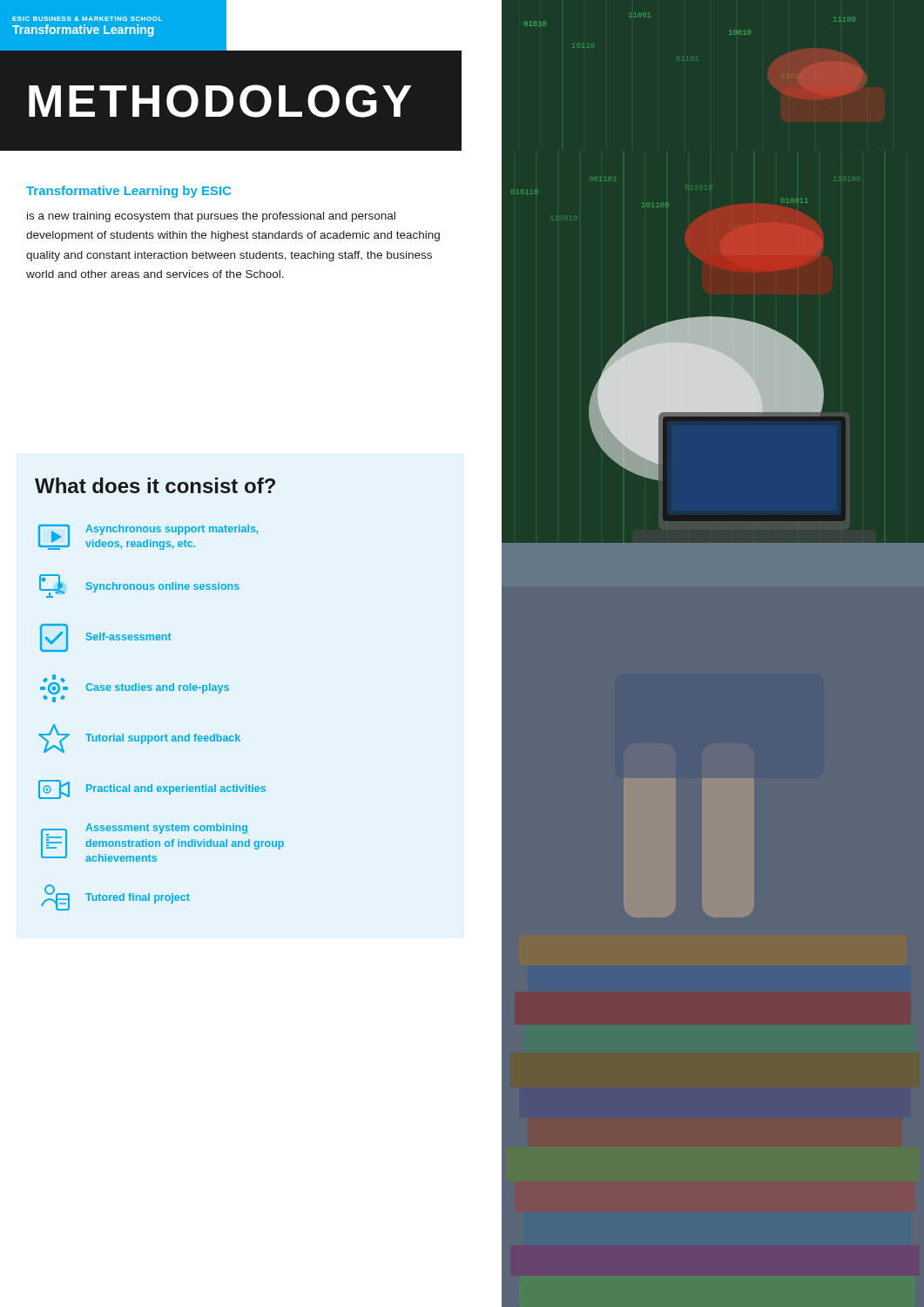Viewport: 924px width, 1307px height.
Task: Find the element starting "Tutored final project"
Action: pos(112,898)
